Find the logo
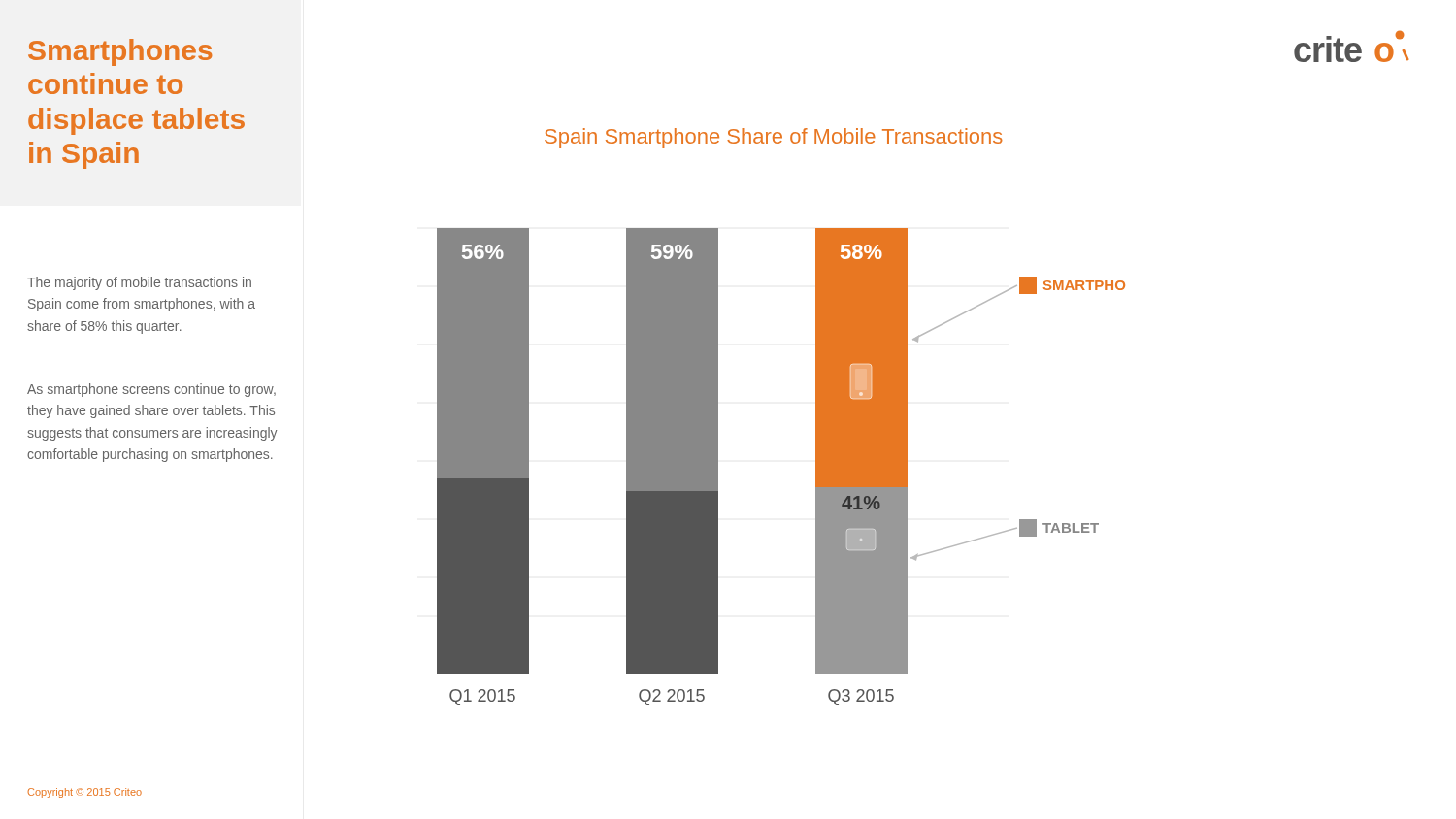 pyautogui.click(x=1351, y=51)
